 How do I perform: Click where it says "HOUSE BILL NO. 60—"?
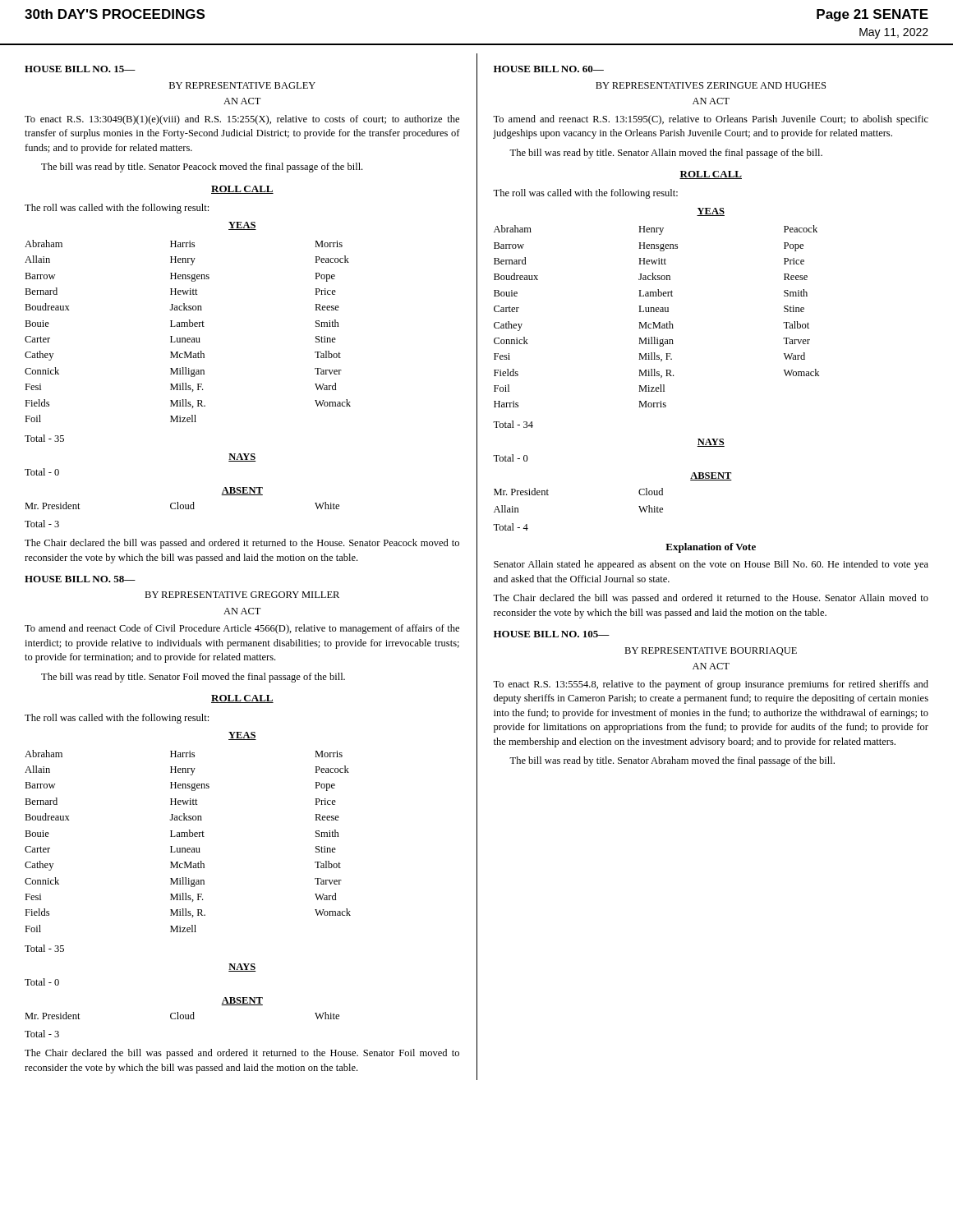549,69
